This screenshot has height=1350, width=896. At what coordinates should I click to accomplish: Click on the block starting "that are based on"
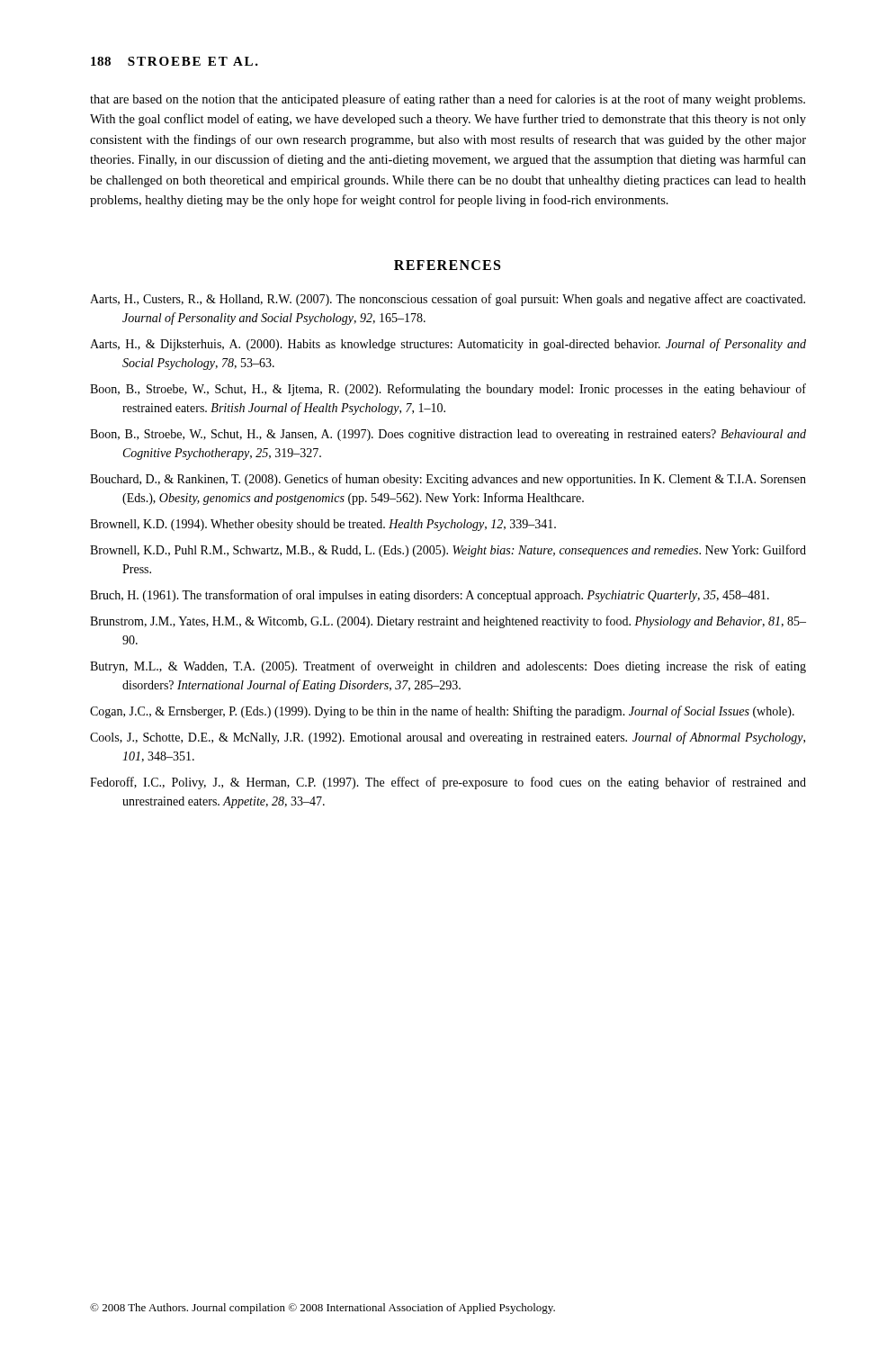(x=448, y=150)
